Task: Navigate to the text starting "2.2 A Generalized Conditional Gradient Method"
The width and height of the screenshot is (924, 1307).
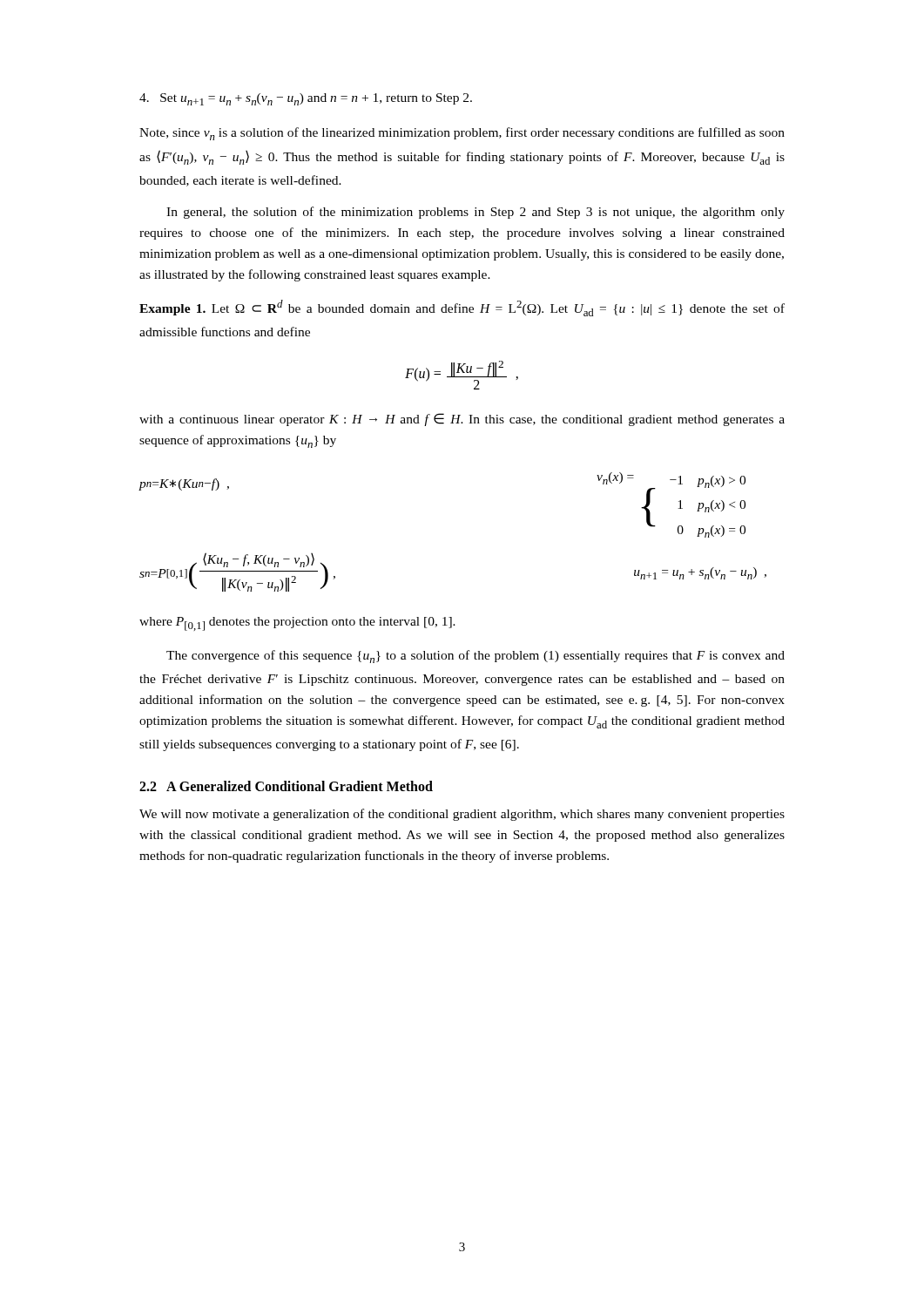Action: (x=286, y=786)
